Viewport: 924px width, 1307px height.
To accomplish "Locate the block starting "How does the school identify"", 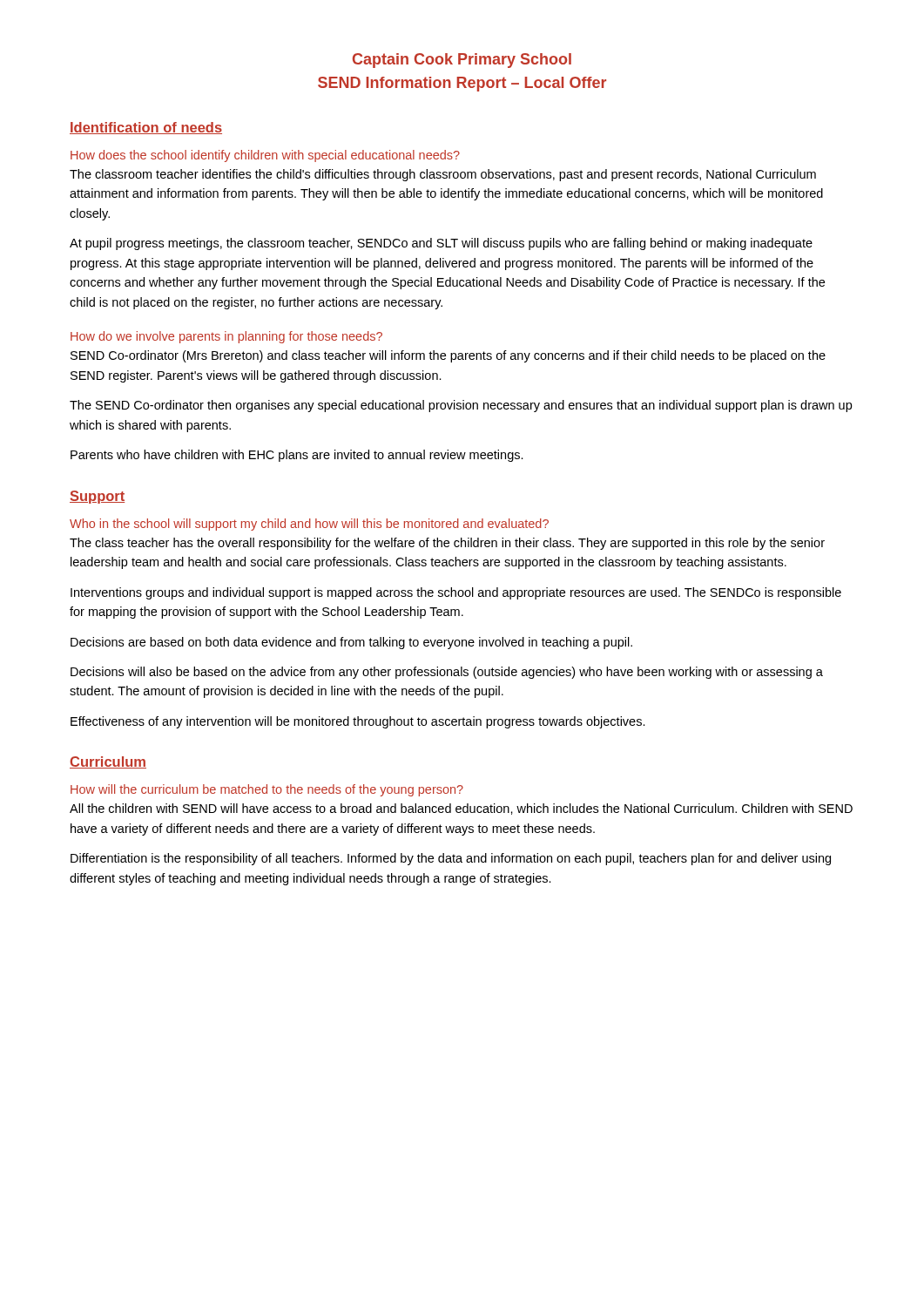I will point(265,155).
